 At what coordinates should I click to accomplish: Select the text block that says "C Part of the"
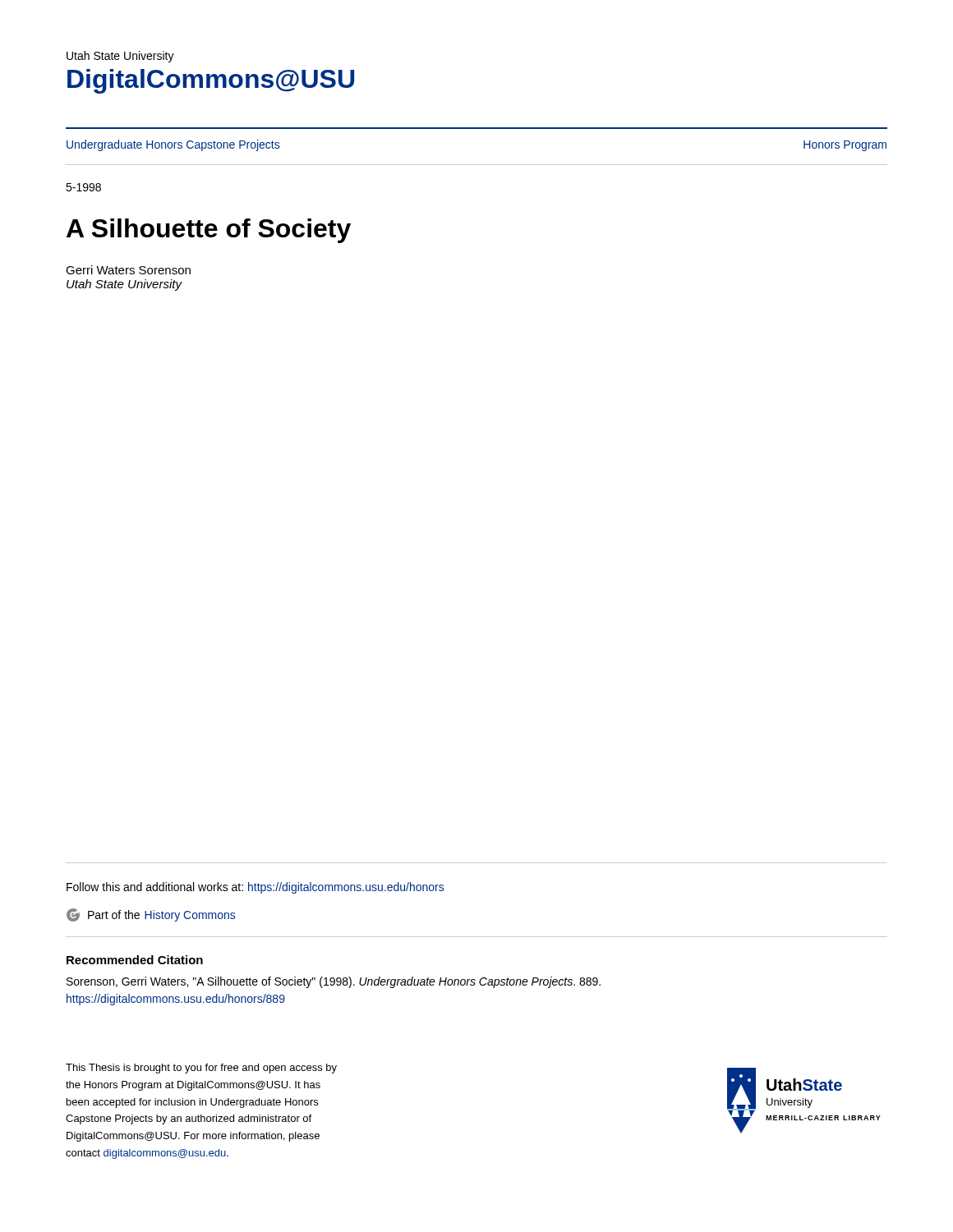(x=151, y=915)
